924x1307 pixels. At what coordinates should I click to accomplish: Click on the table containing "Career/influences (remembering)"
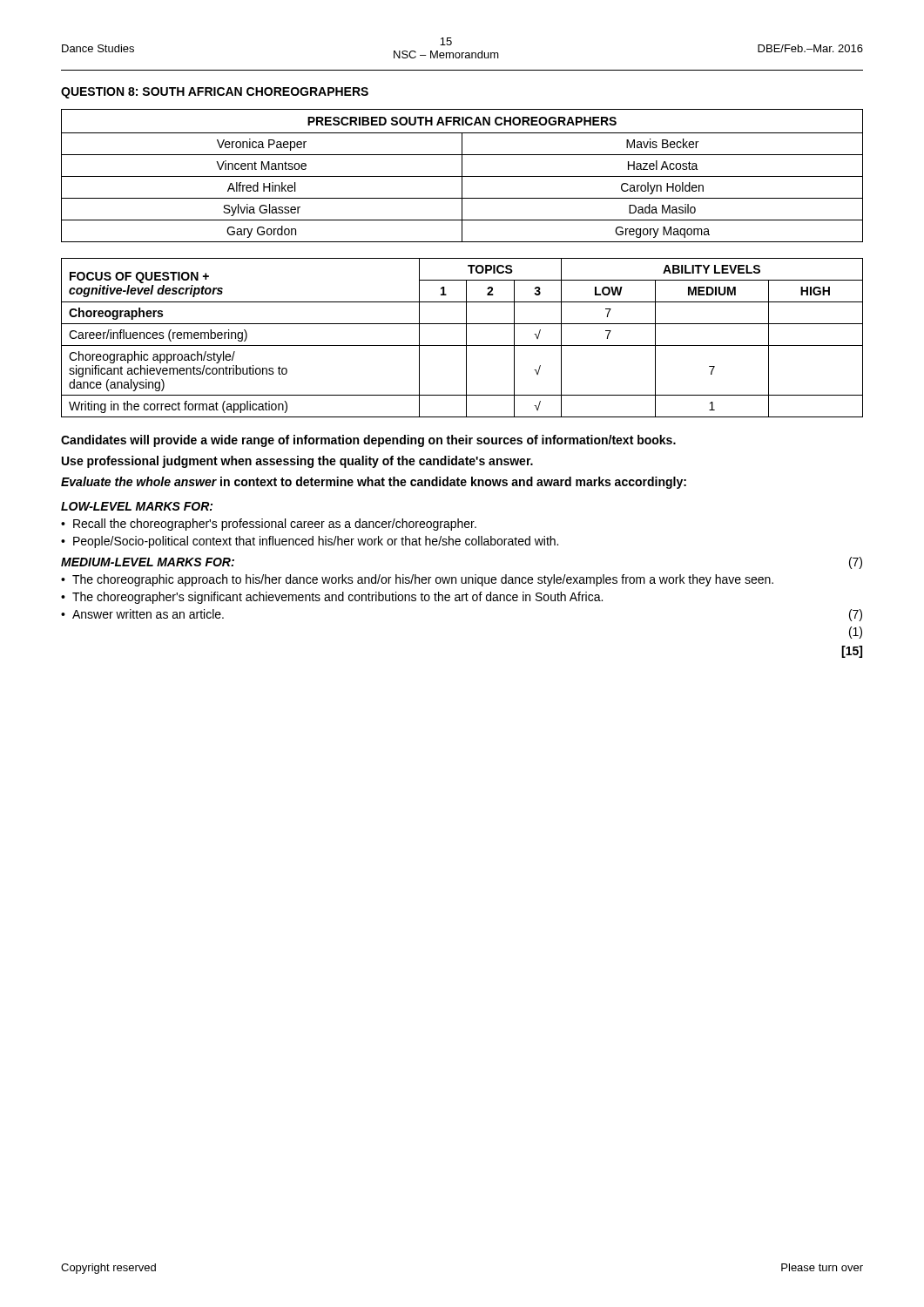(462, 338)
